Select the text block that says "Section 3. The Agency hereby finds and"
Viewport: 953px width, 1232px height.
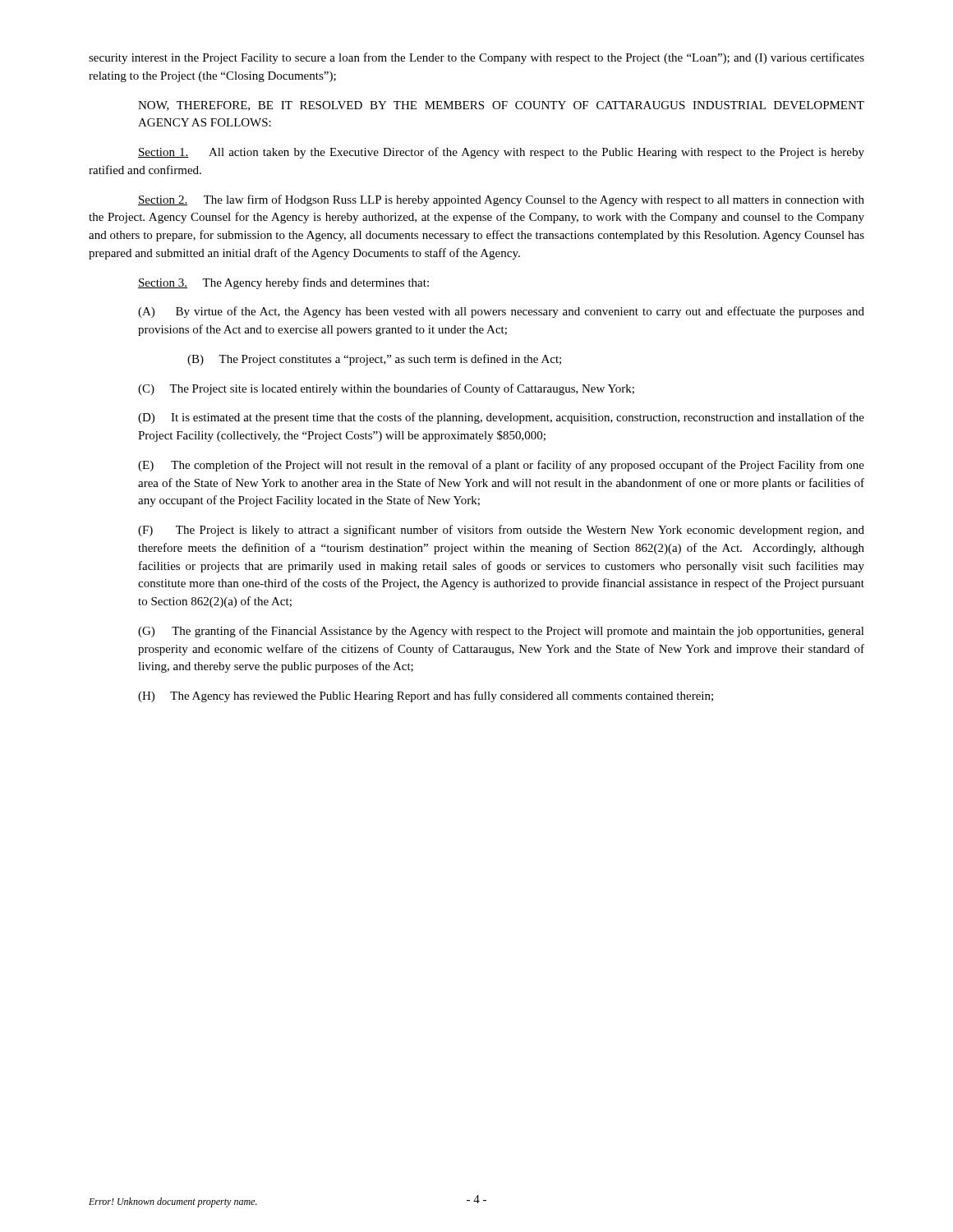[x=284, y=282]
